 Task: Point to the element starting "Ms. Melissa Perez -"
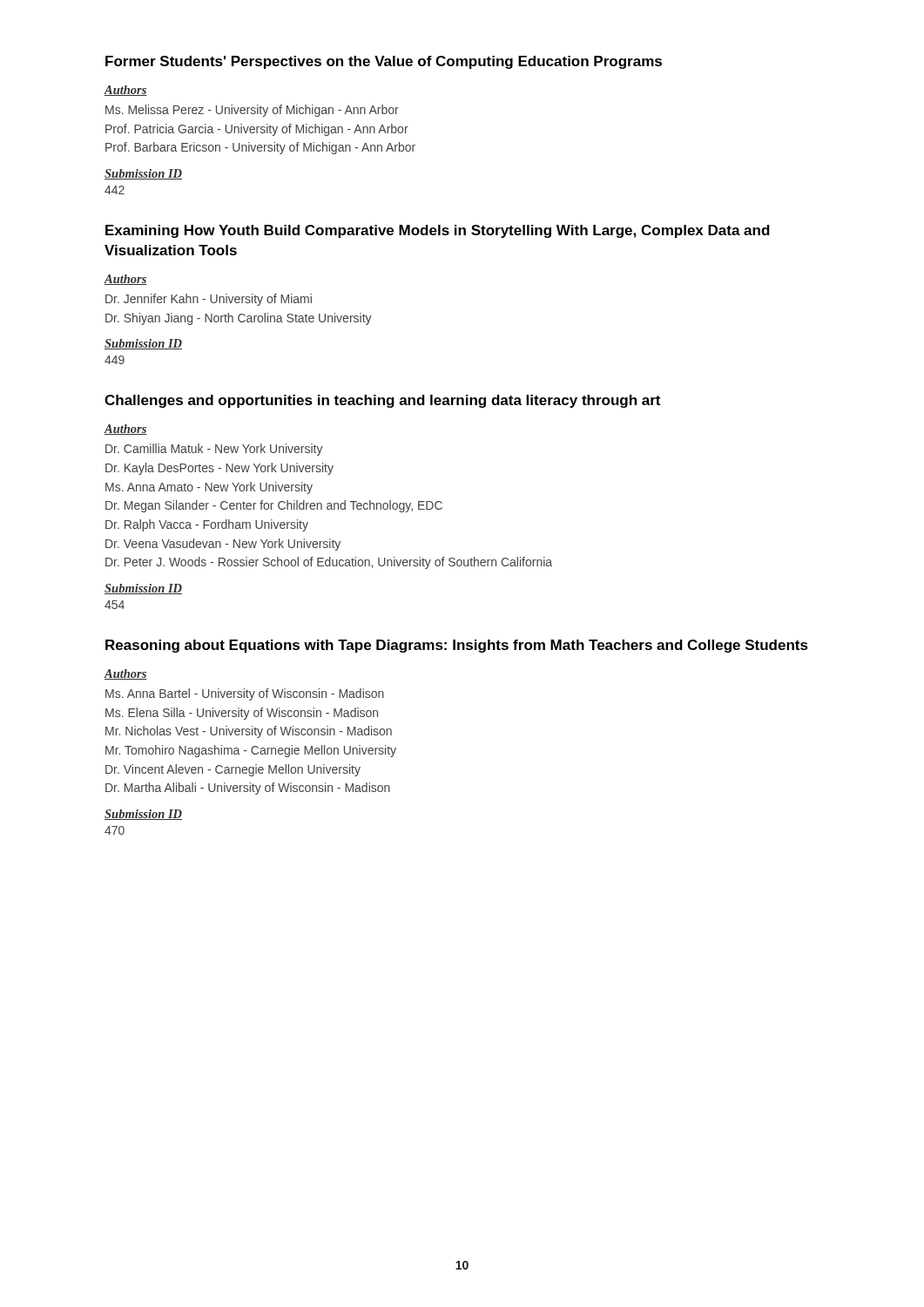point(252,111)
